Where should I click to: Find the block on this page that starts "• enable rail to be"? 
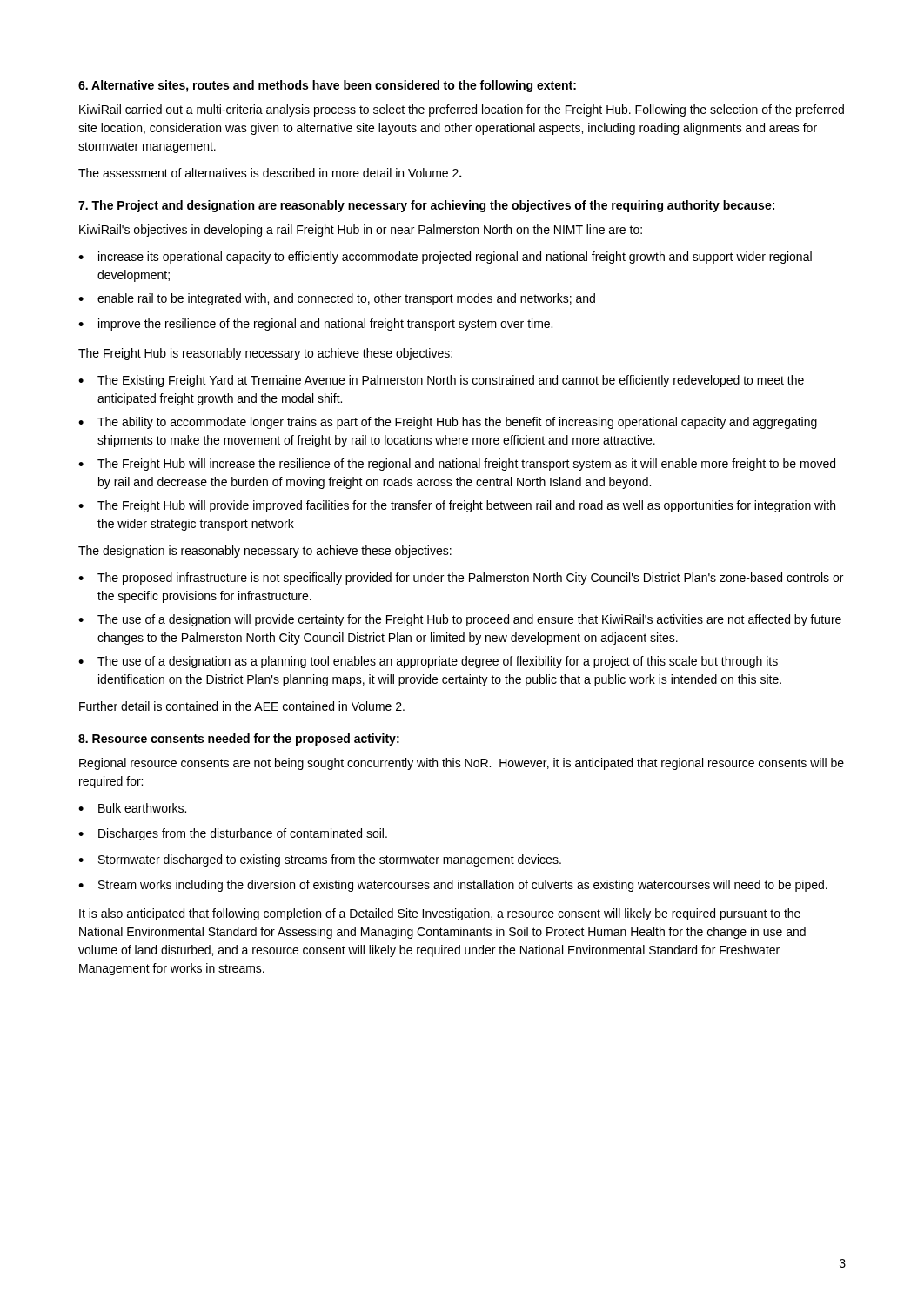pyautogui.click(x=462, y=300)
